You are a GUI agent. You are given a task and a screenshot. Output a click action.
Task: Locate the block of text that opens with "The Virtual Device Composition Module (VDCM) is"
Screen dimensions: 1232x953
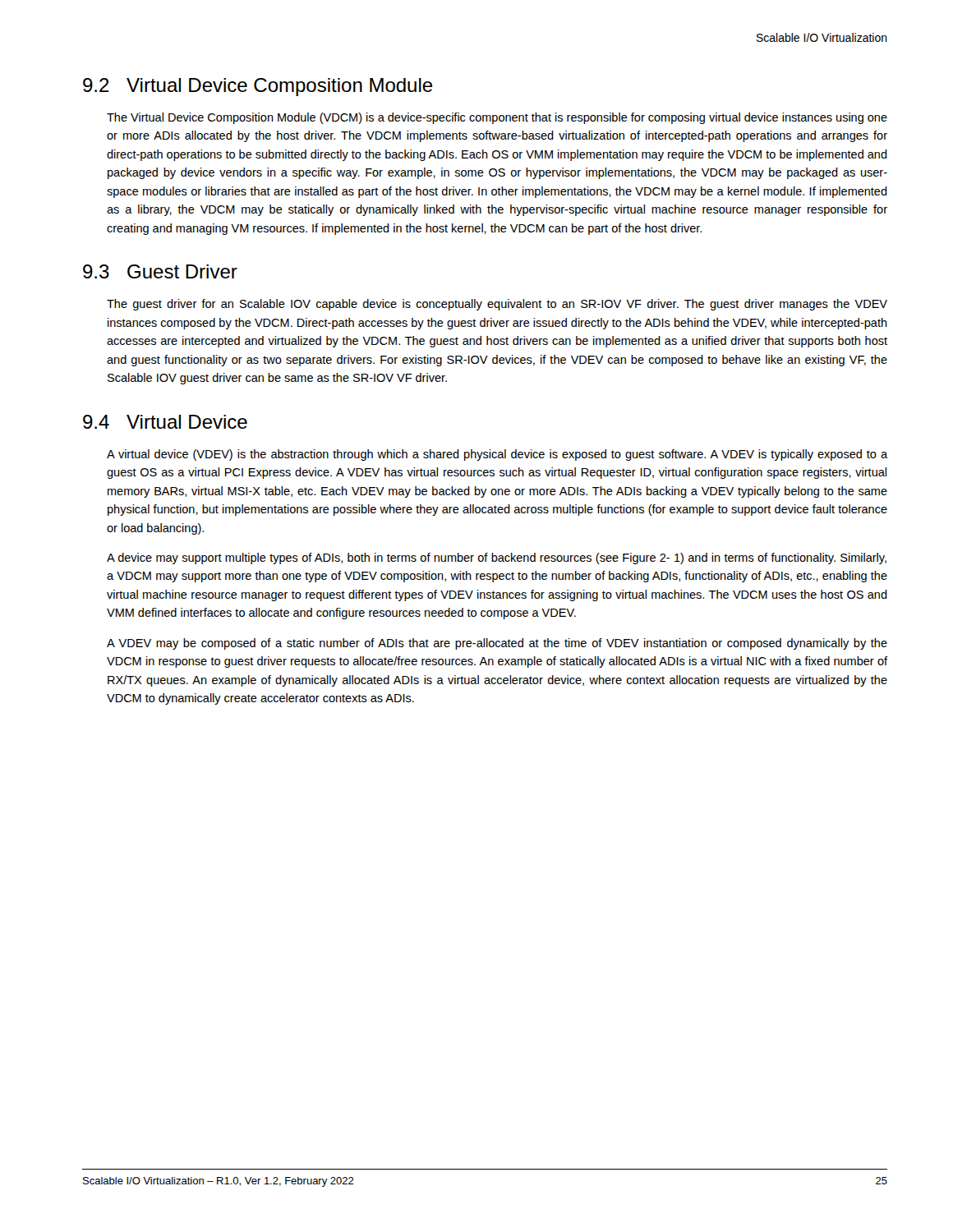coord(497,173)
